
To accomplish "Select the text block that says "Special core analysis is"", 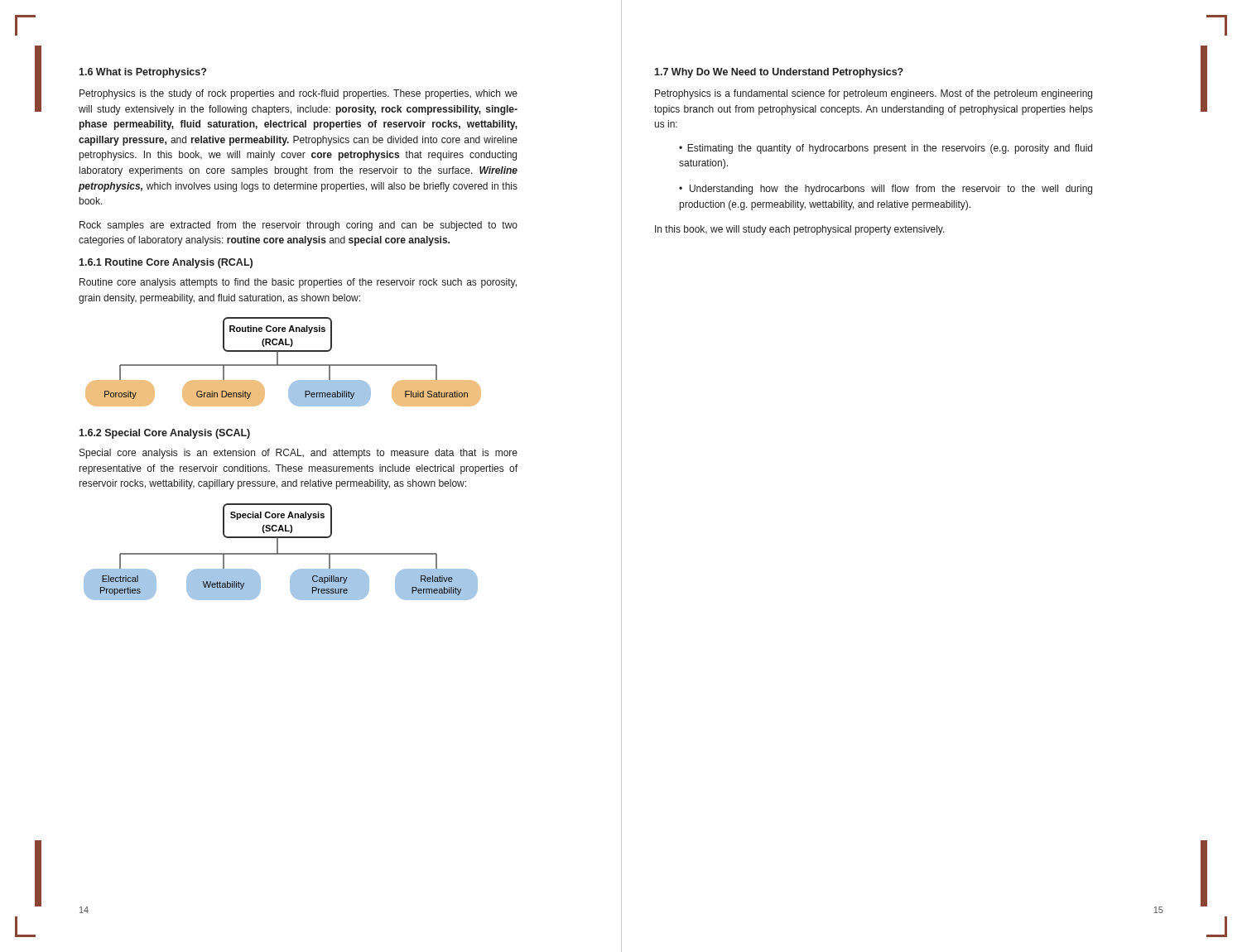I will 298,468.
